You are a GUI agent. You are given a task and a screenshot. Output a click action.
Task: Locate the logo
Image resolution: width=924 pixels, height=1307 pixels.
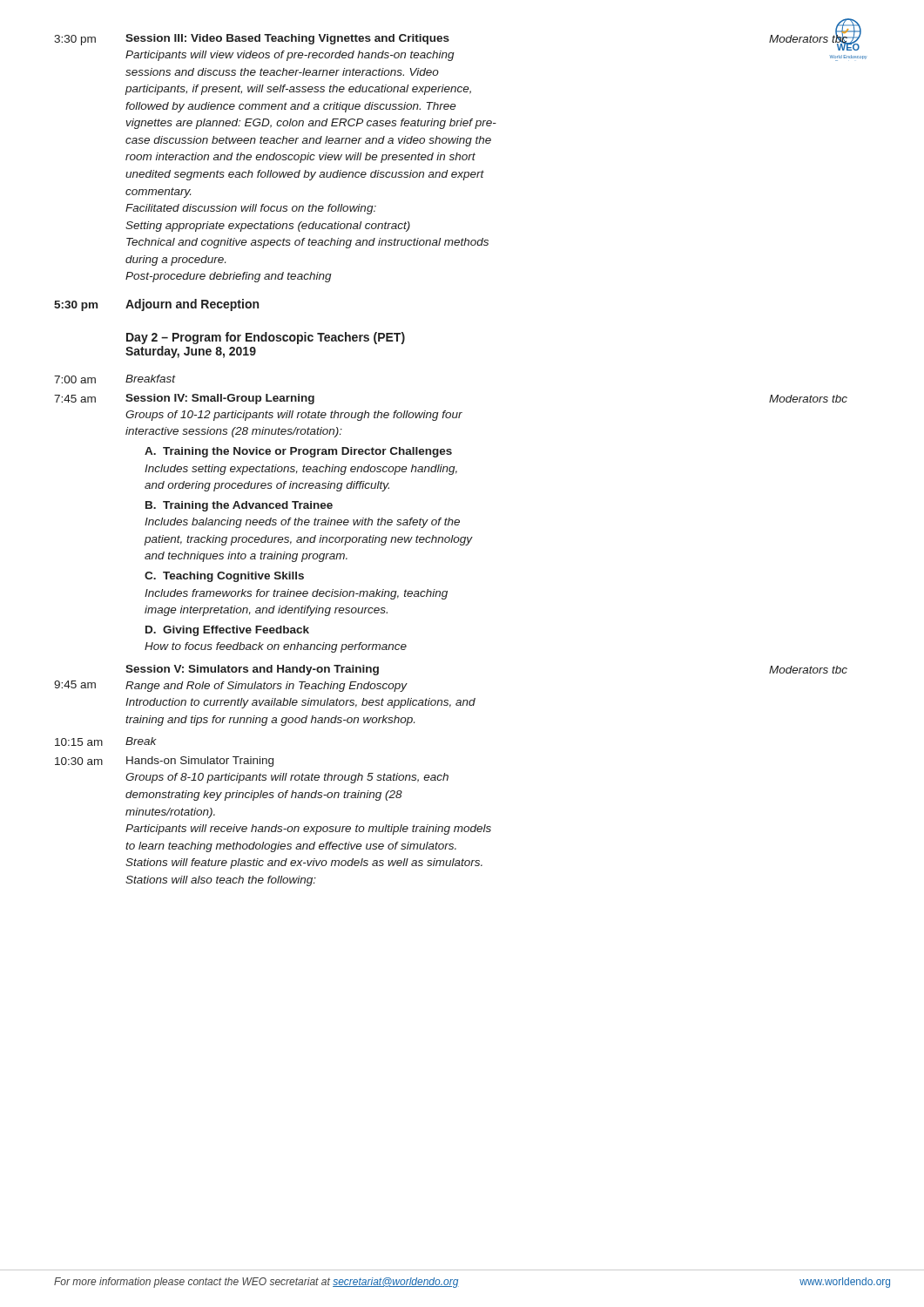pyautogui.click(x=852, y=38)
